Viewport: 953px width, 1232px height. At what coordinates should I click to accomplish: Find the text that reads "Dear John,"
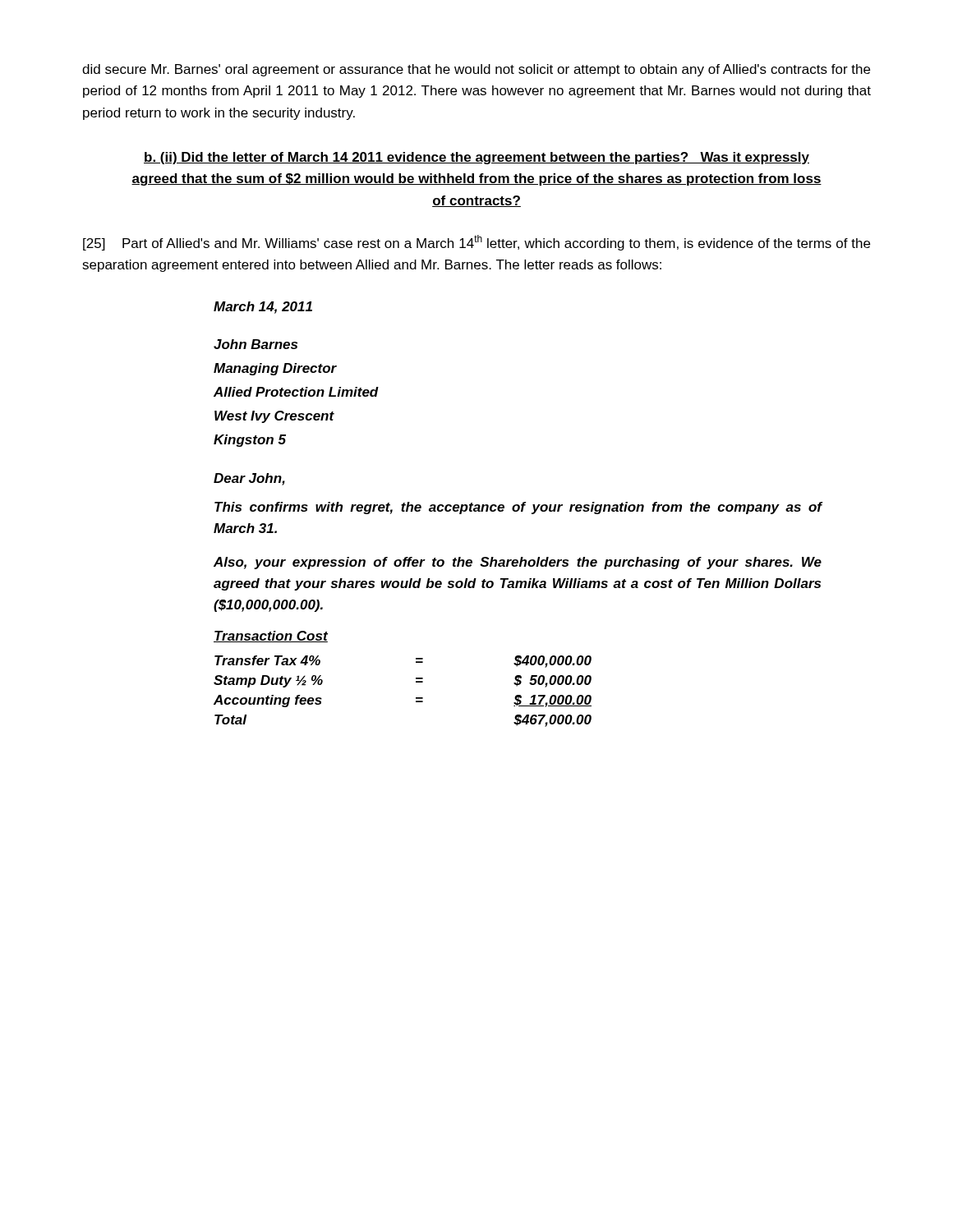(x=250, y=478)
